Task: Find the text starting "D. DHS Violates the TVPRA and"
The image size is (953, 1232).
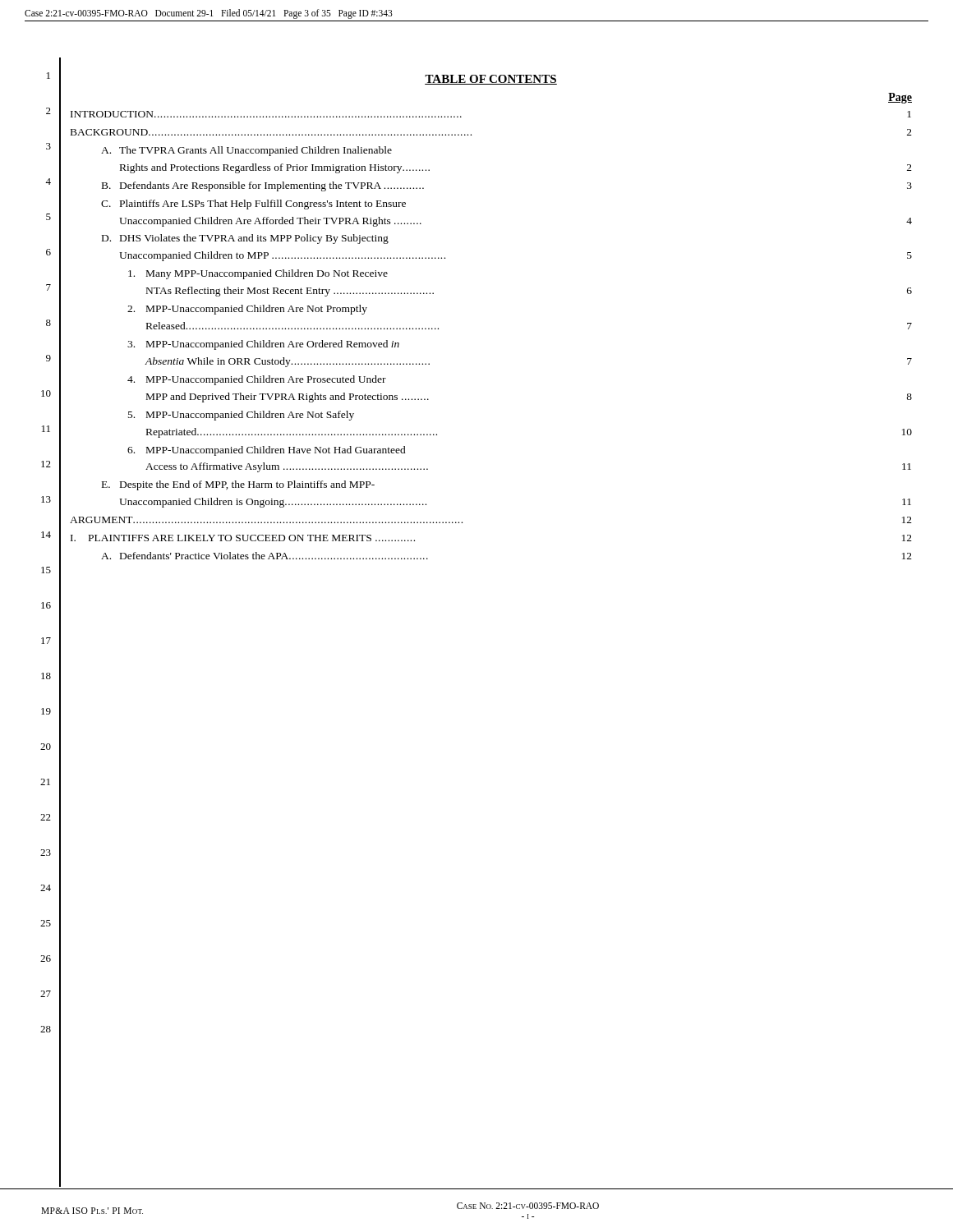Action: 245,239
